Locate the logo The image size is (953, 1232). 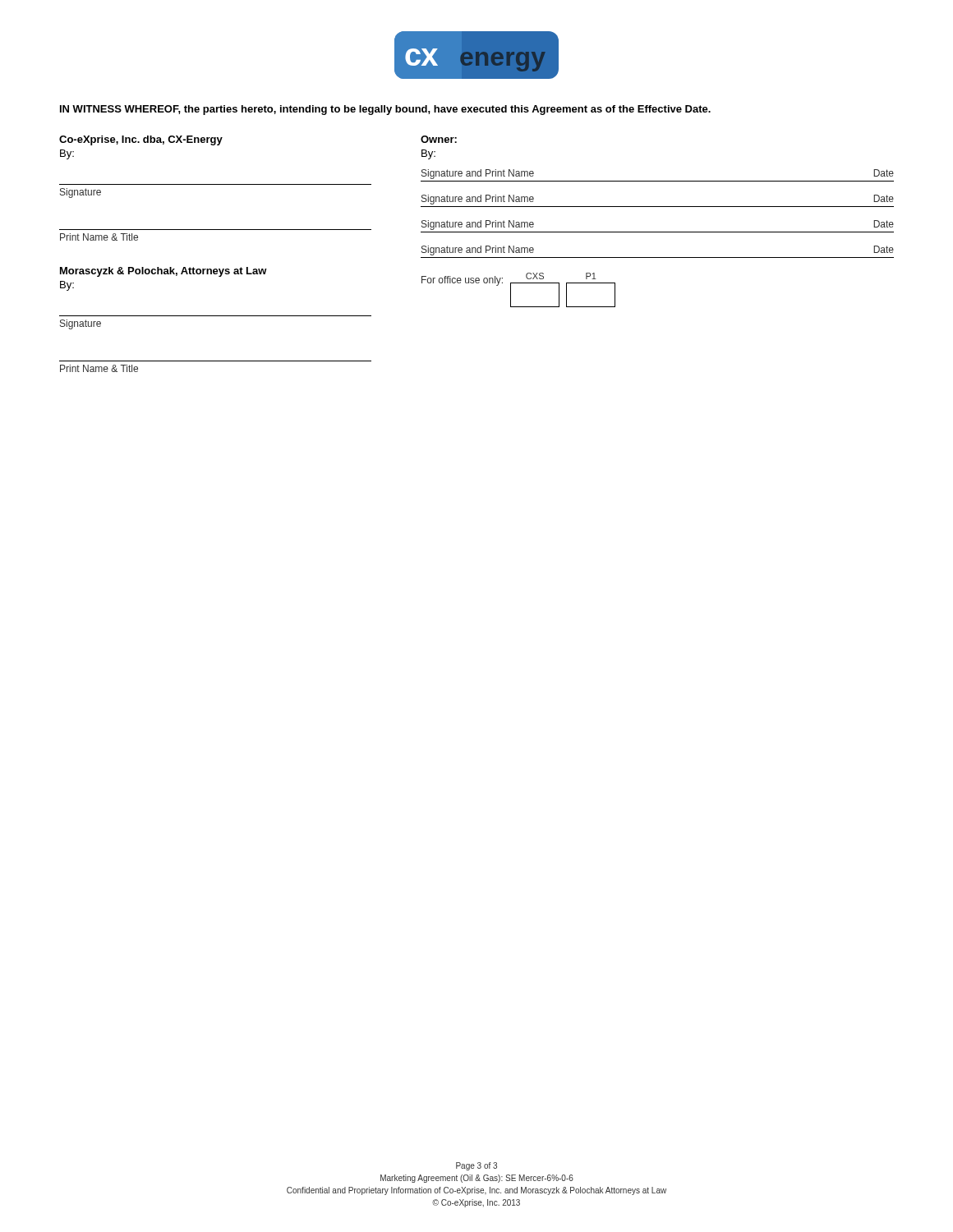point(476,51)
